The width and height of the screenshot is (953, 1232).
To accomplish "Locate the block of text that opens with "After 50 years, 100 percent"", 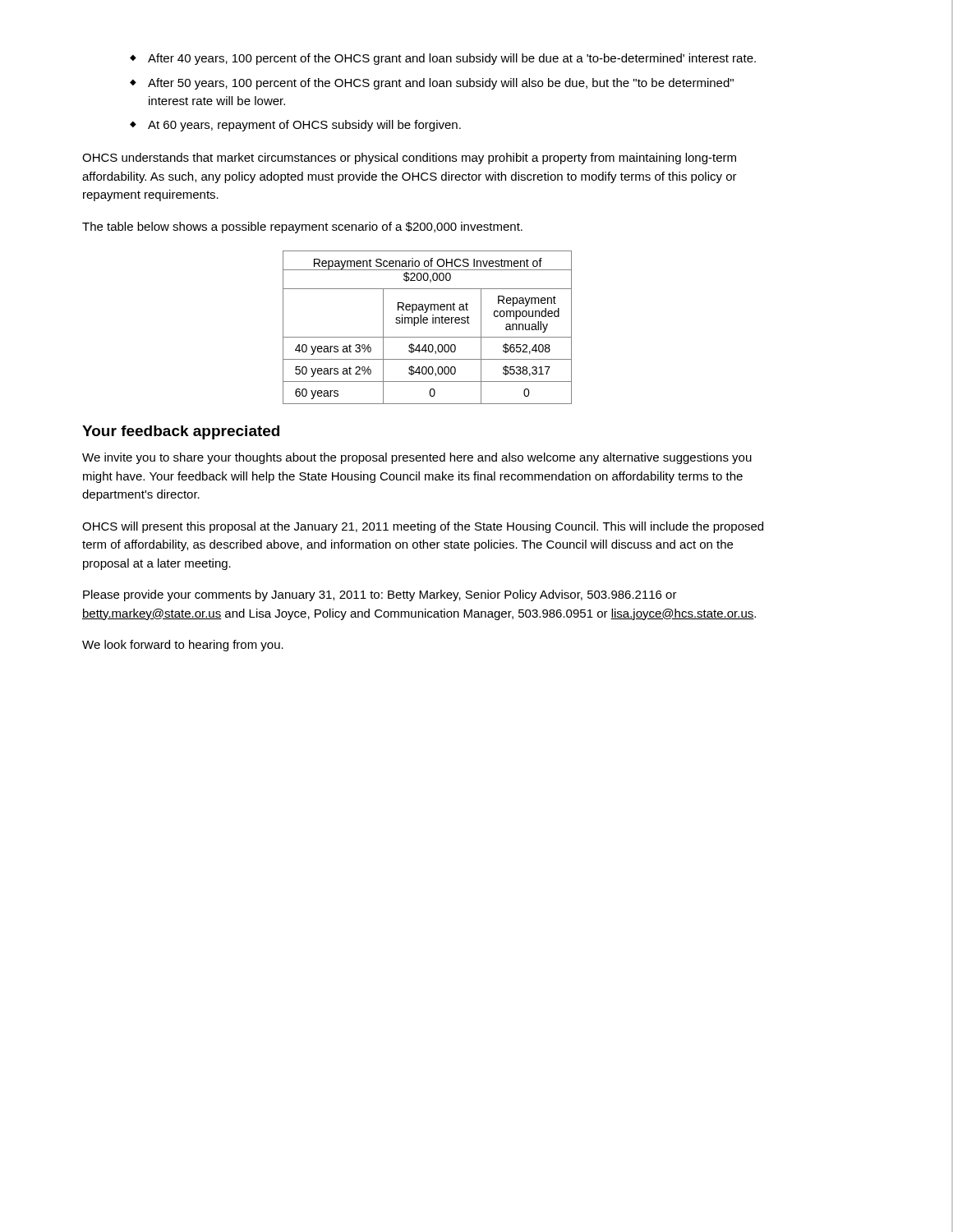I will pyautogui.click(x=460, y=92).
